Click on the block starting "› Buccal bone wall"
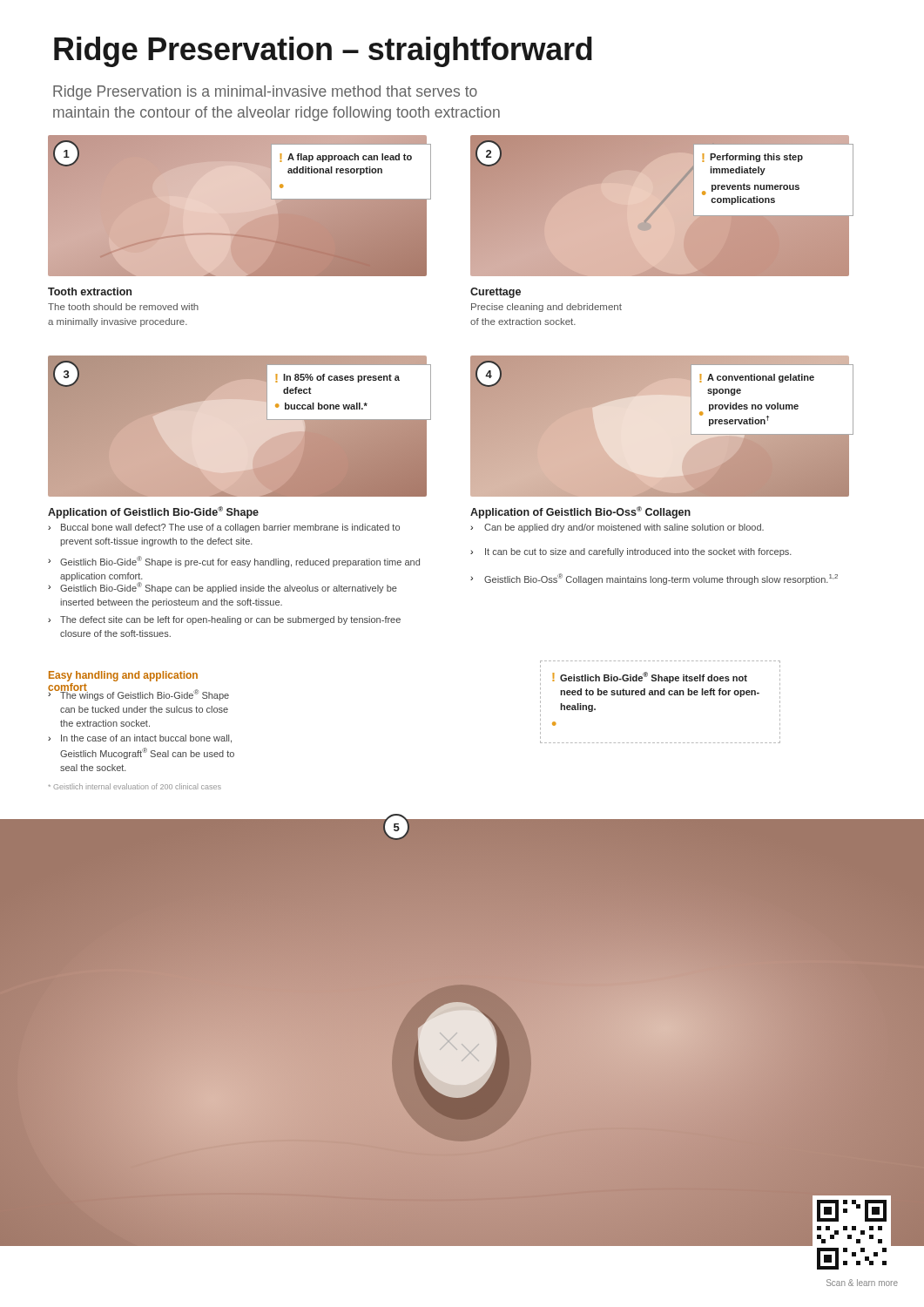The width and height of the screenshot is (924, 1307). 235,535
